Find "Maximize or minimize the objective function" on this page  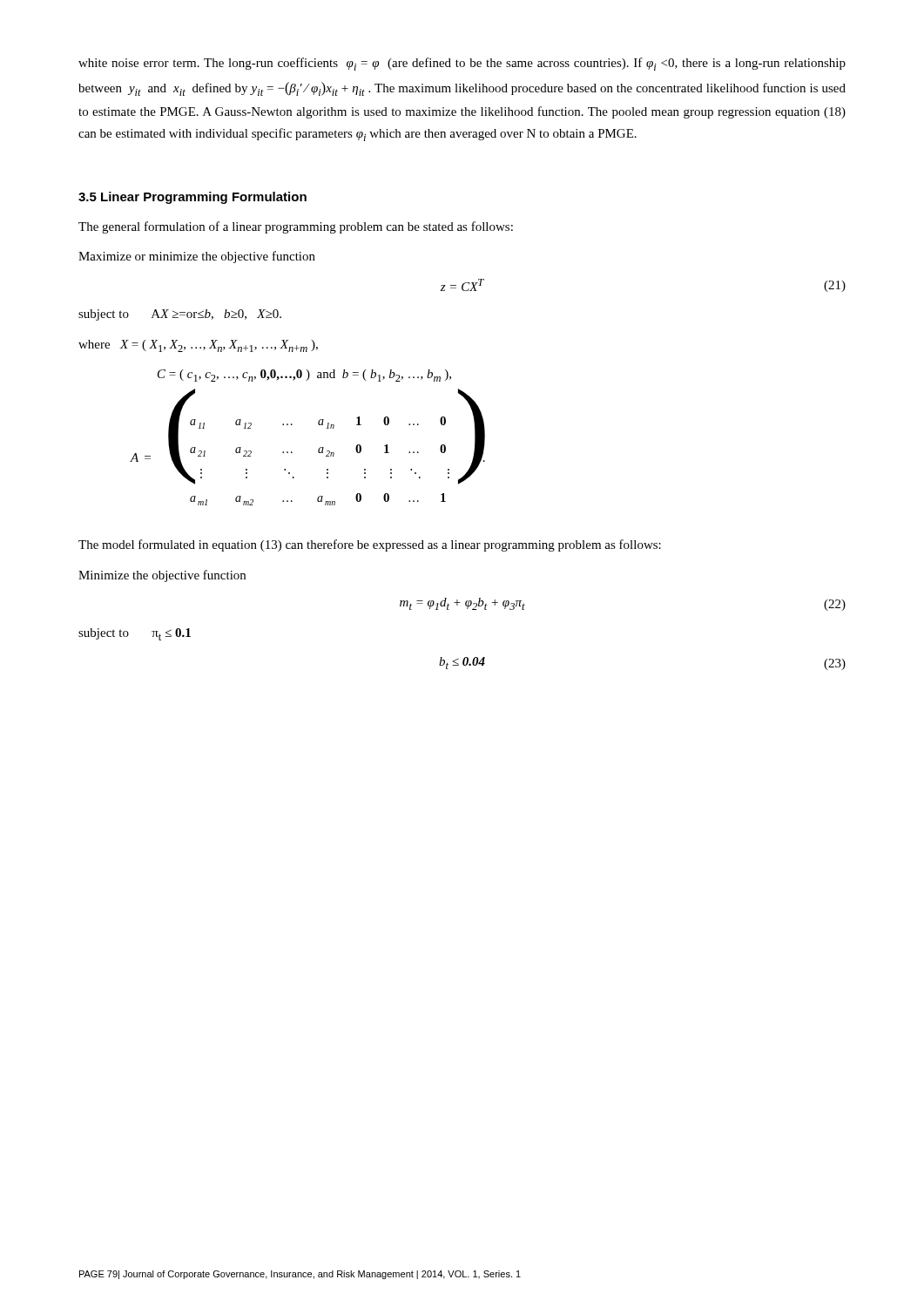point(197,256)
